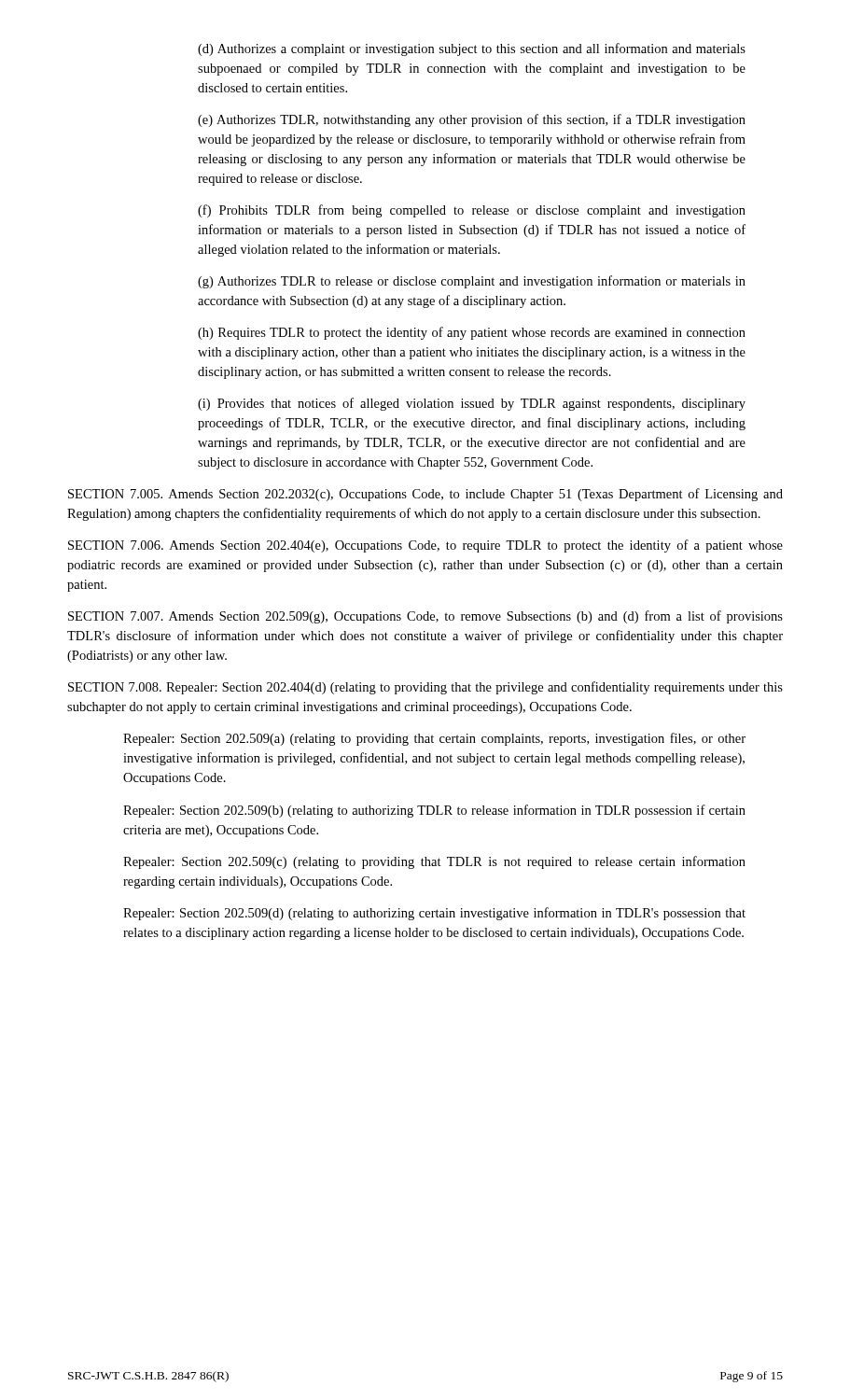This screenshot has height=1400, width=850.
Task: Select the list item that reads "(g) Authorizes TDLR to release or disclose"
Action: point(472,291)
